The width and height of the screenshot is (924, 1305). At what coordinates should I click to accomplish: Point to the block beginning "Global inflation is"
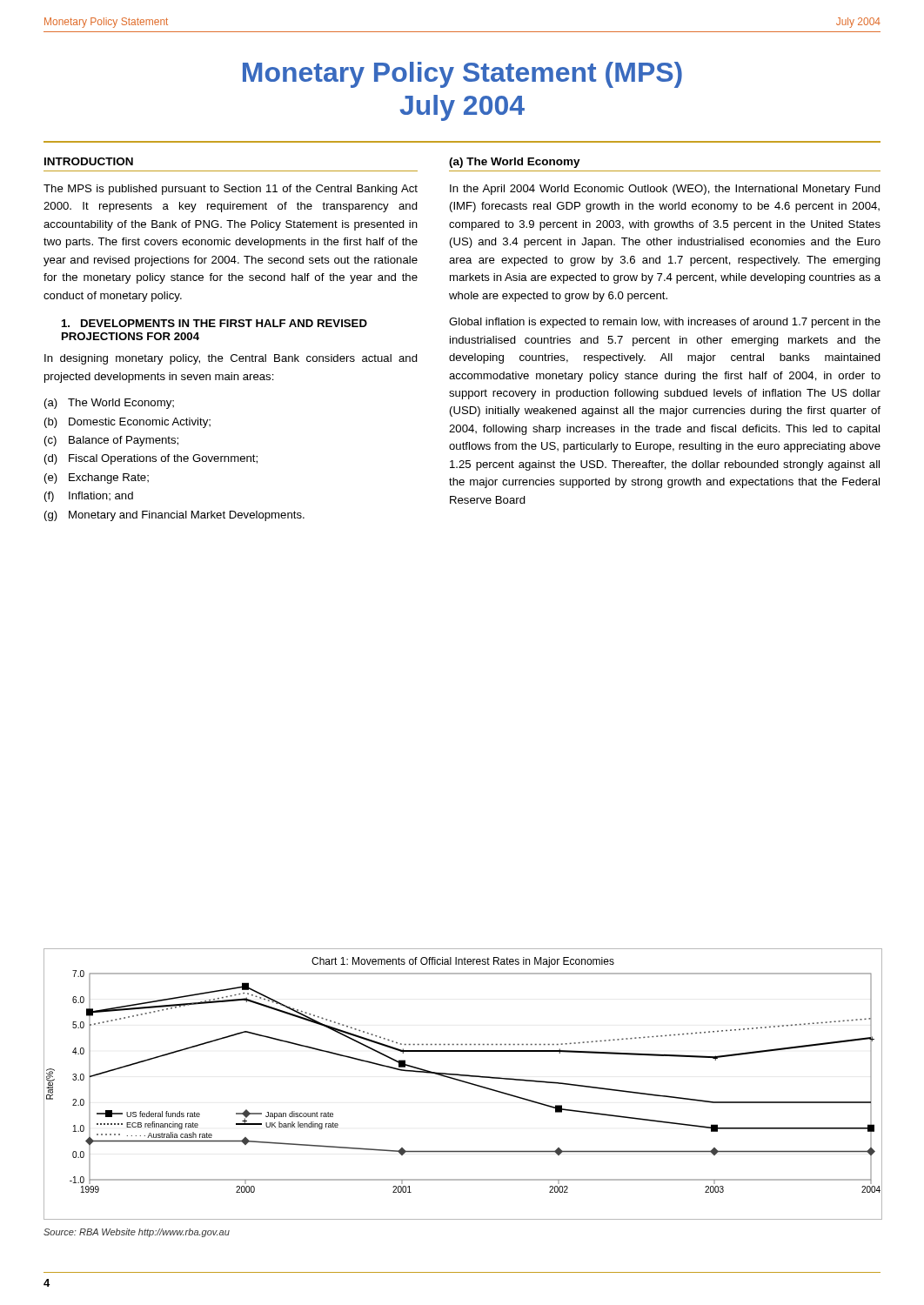(665, 411)
